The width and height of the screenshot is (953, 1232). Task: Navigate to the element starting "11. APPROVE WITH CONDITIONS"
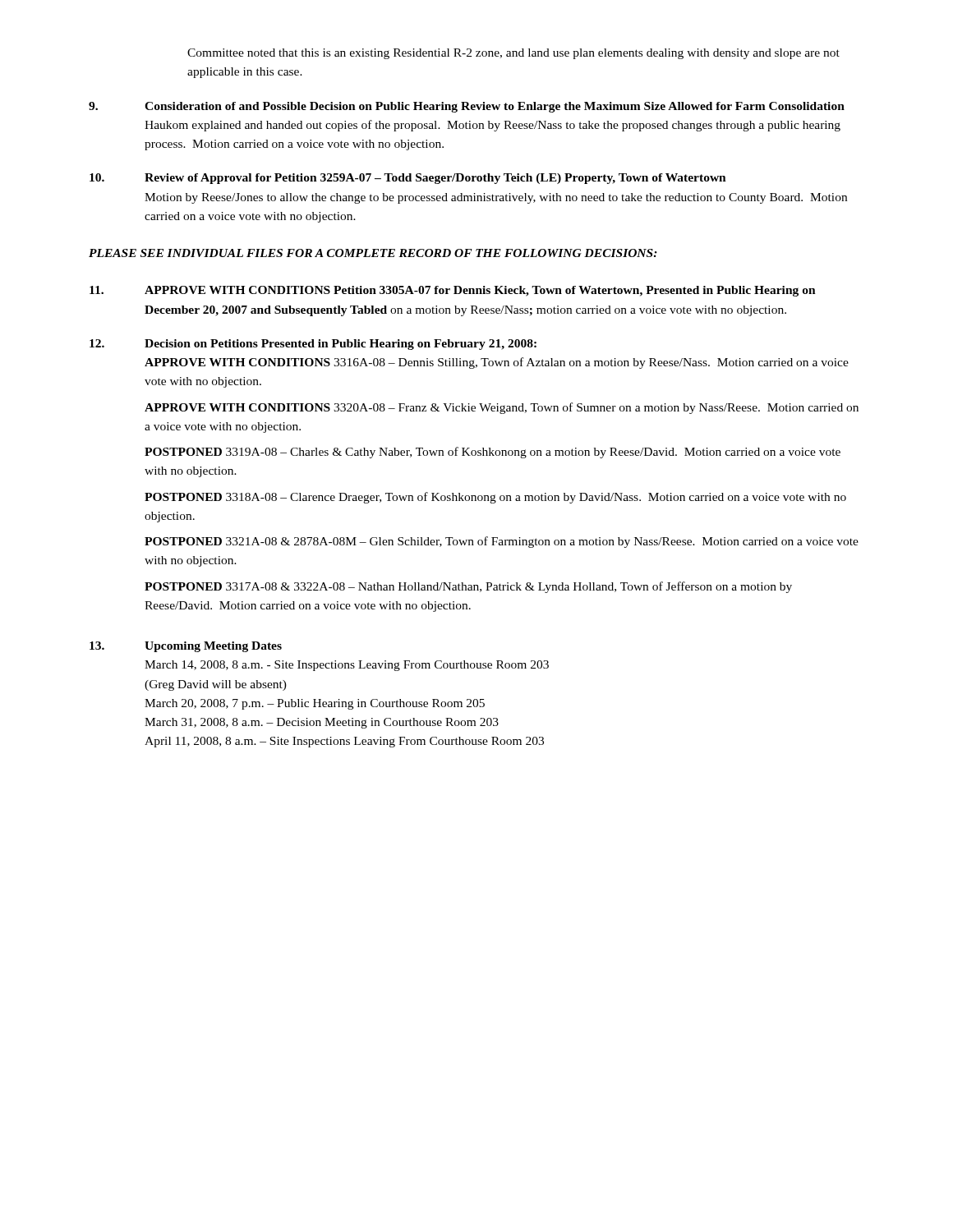tap(476, 299)
